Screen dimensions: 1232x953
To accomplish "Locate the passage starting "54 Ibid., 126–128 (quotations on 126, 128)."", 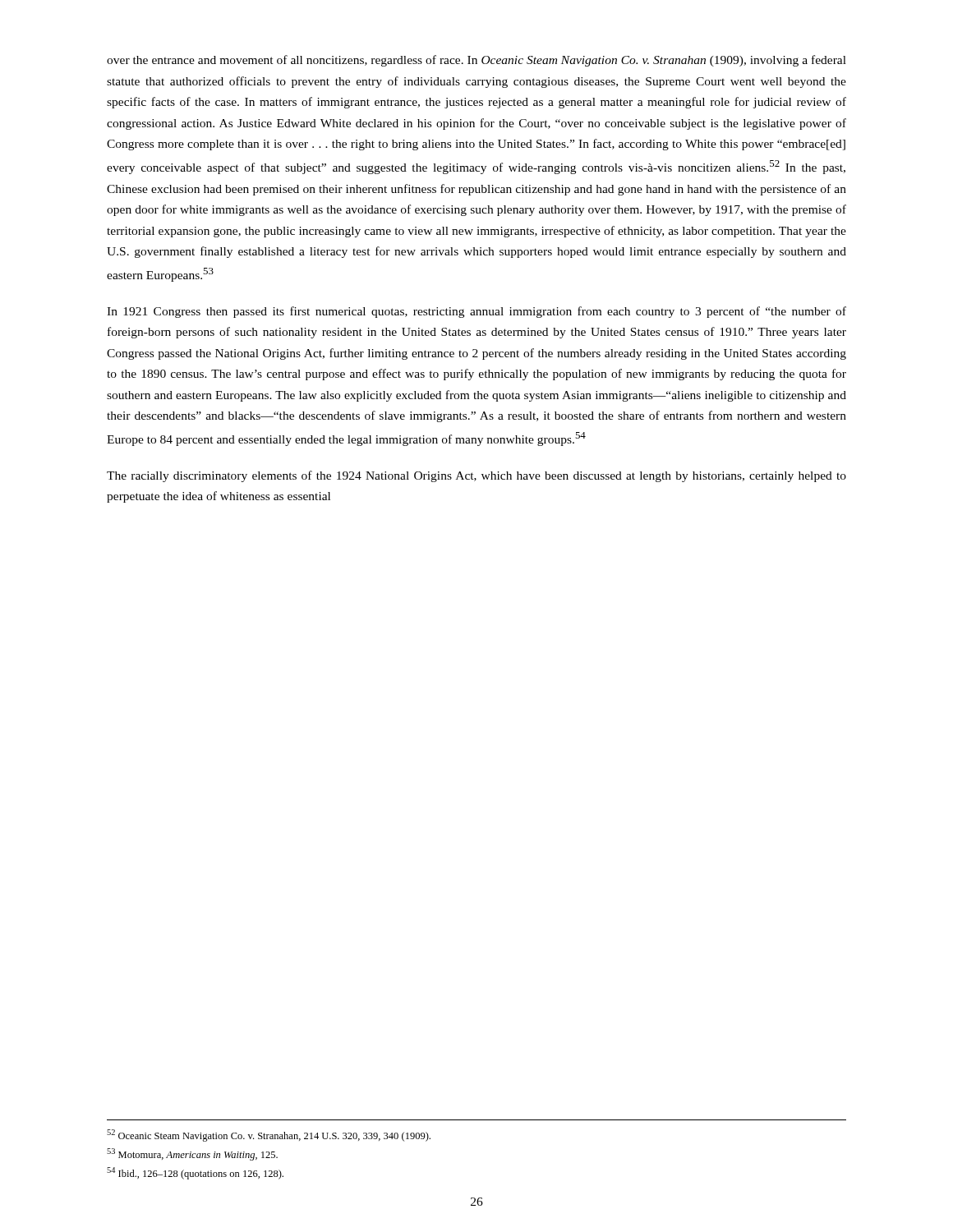I will pos(195,1173).
